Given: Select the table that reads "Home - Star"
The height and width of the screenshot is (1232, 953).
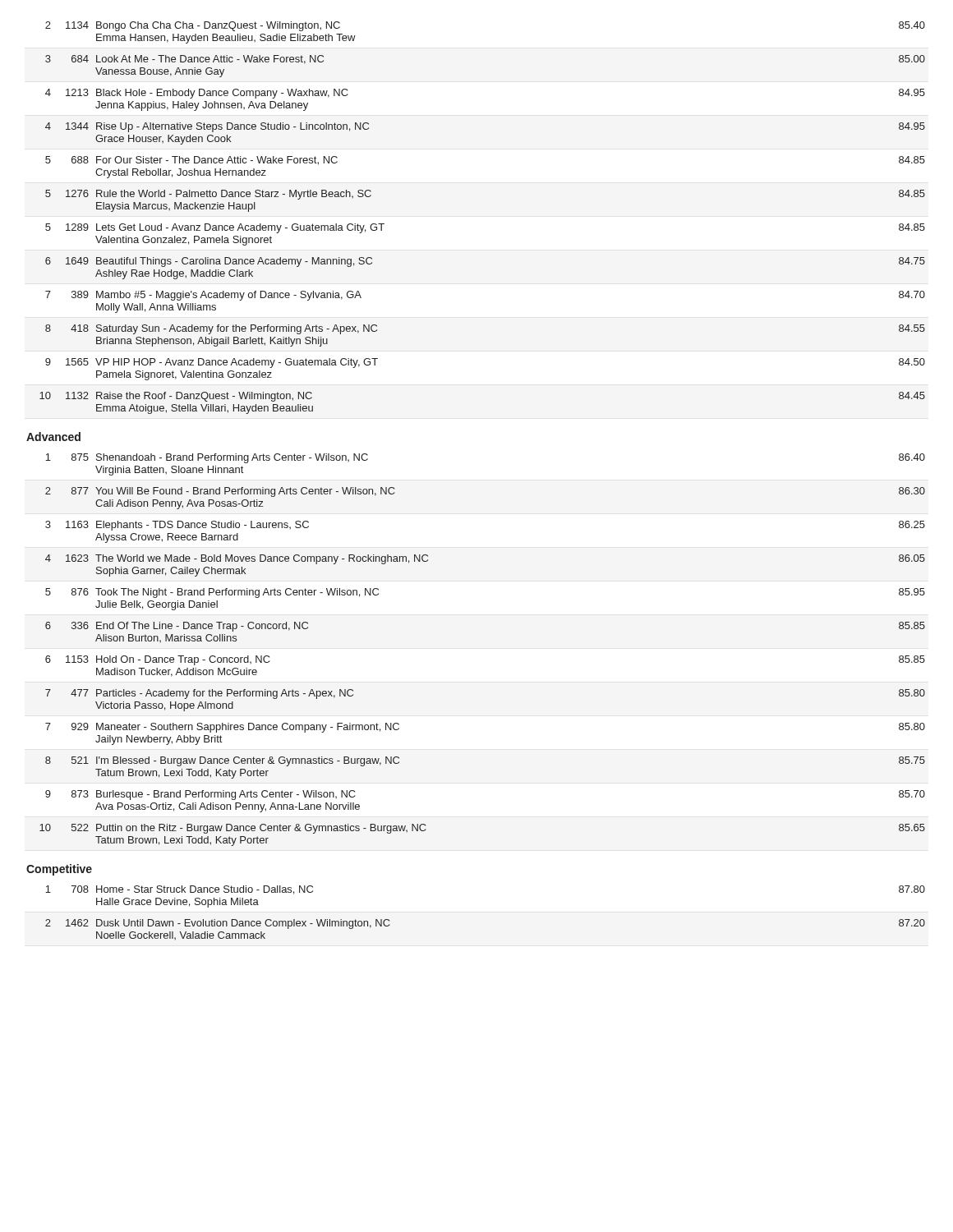Looking at the screenshot, I should pyautogui.click(x=476, y=912).
